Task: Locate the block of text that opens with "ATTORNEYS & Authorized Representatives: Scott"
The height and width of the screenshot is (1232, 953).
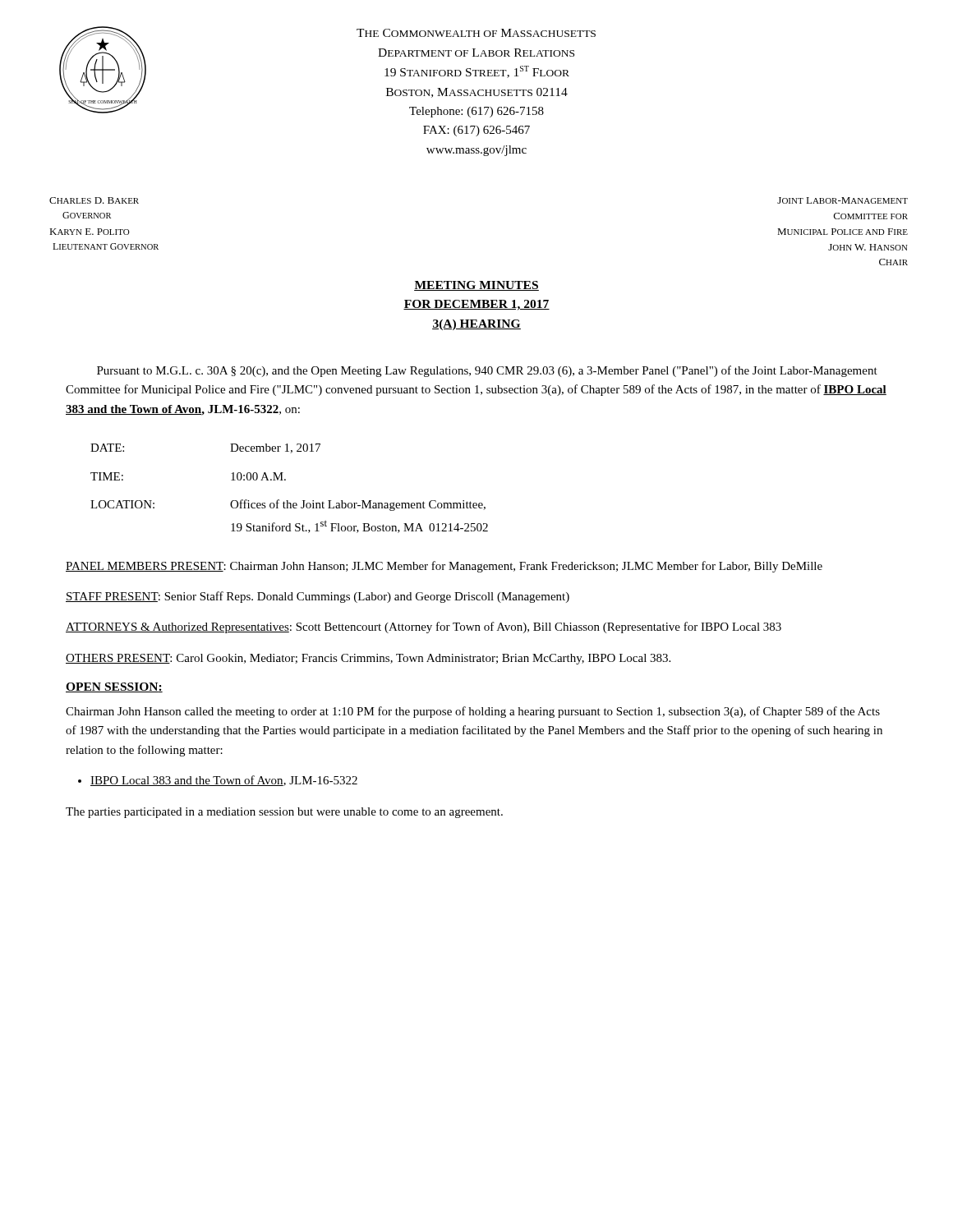Action: point(476,627)
